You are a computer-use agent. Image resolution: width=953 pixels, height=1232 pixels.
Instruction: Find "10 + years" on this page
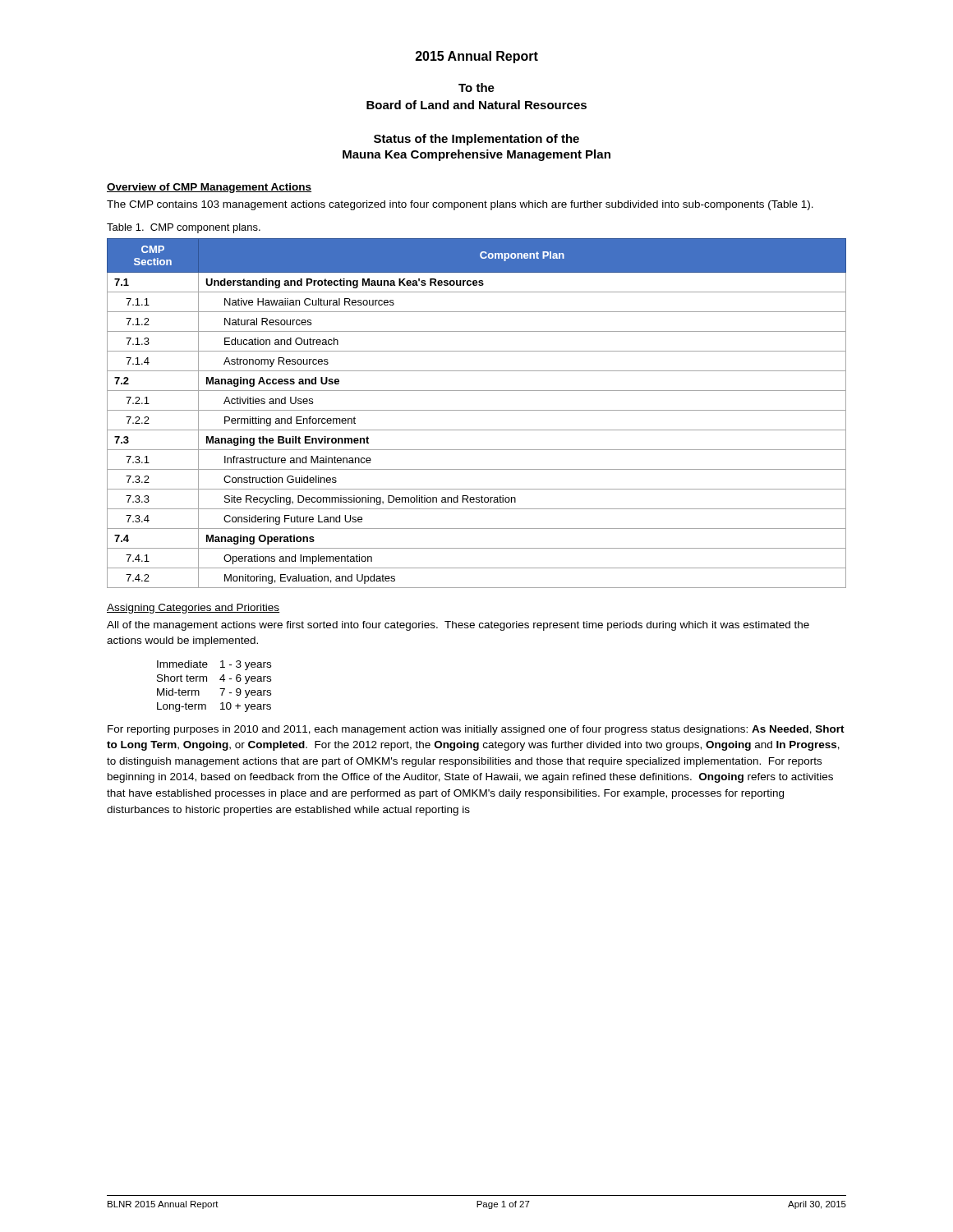tap(245, 706)
